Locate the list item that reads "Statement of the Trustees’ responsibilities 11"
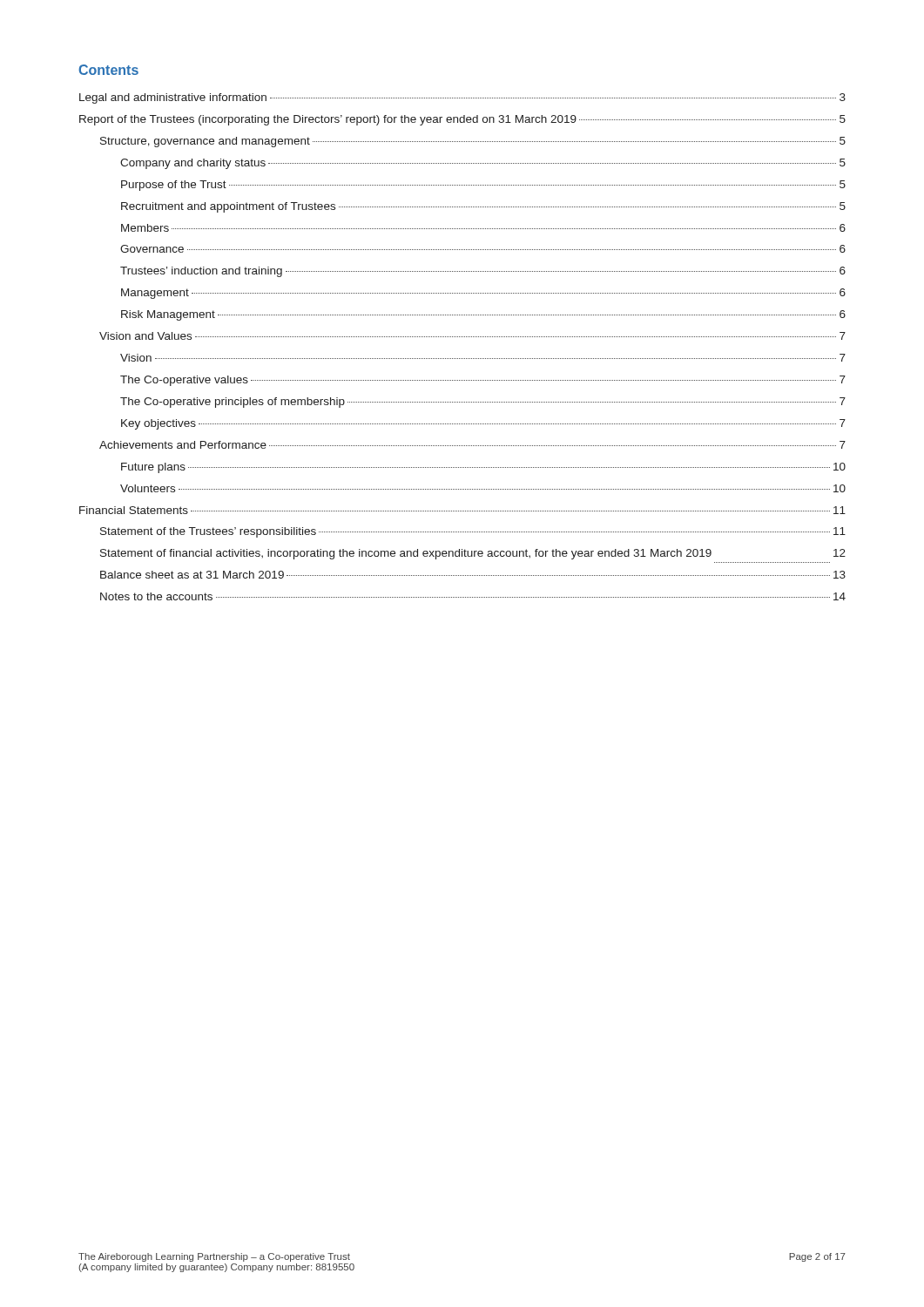 (472, 532)
